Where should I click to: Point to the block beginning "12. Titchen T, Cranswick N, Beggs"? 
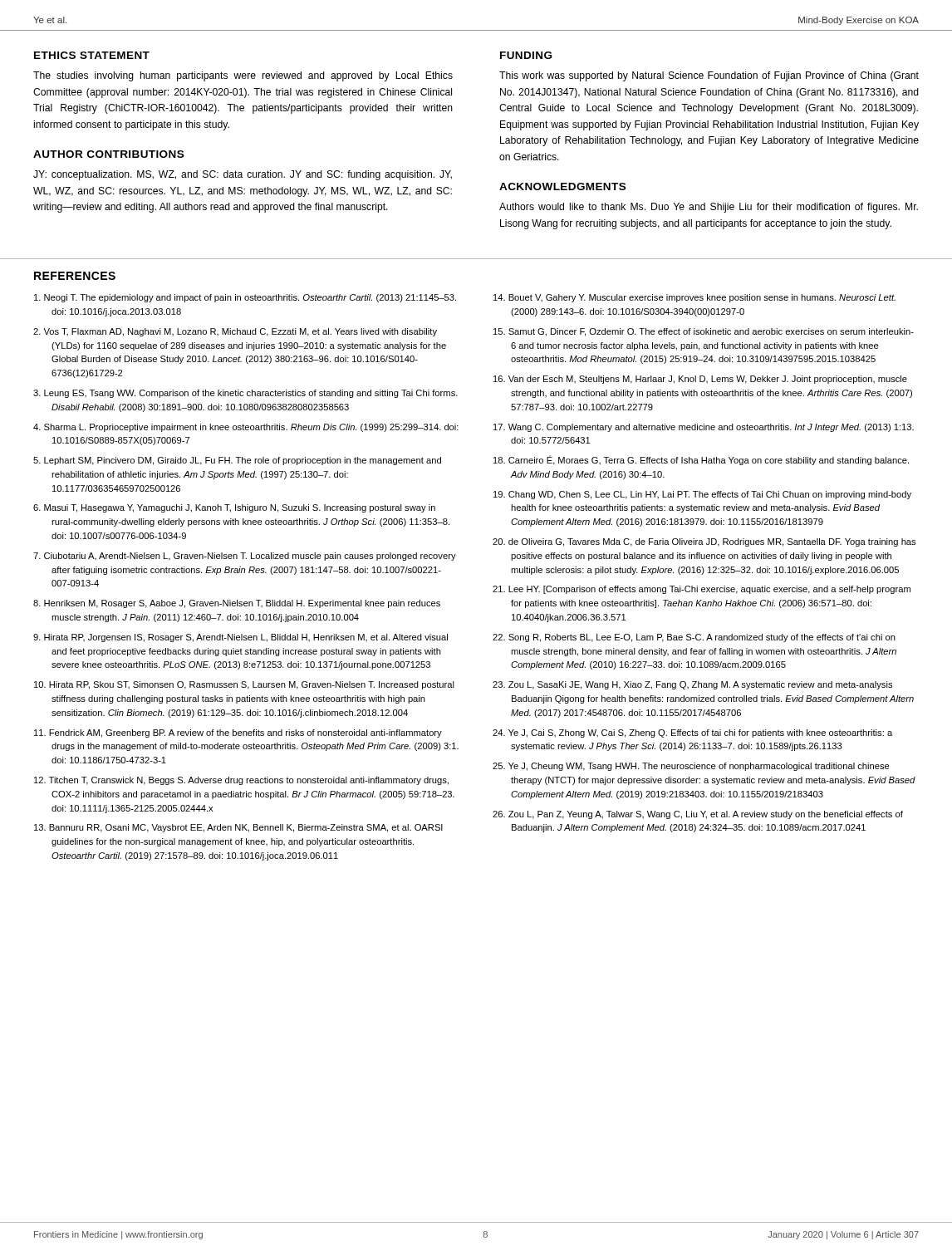point(244,794)
